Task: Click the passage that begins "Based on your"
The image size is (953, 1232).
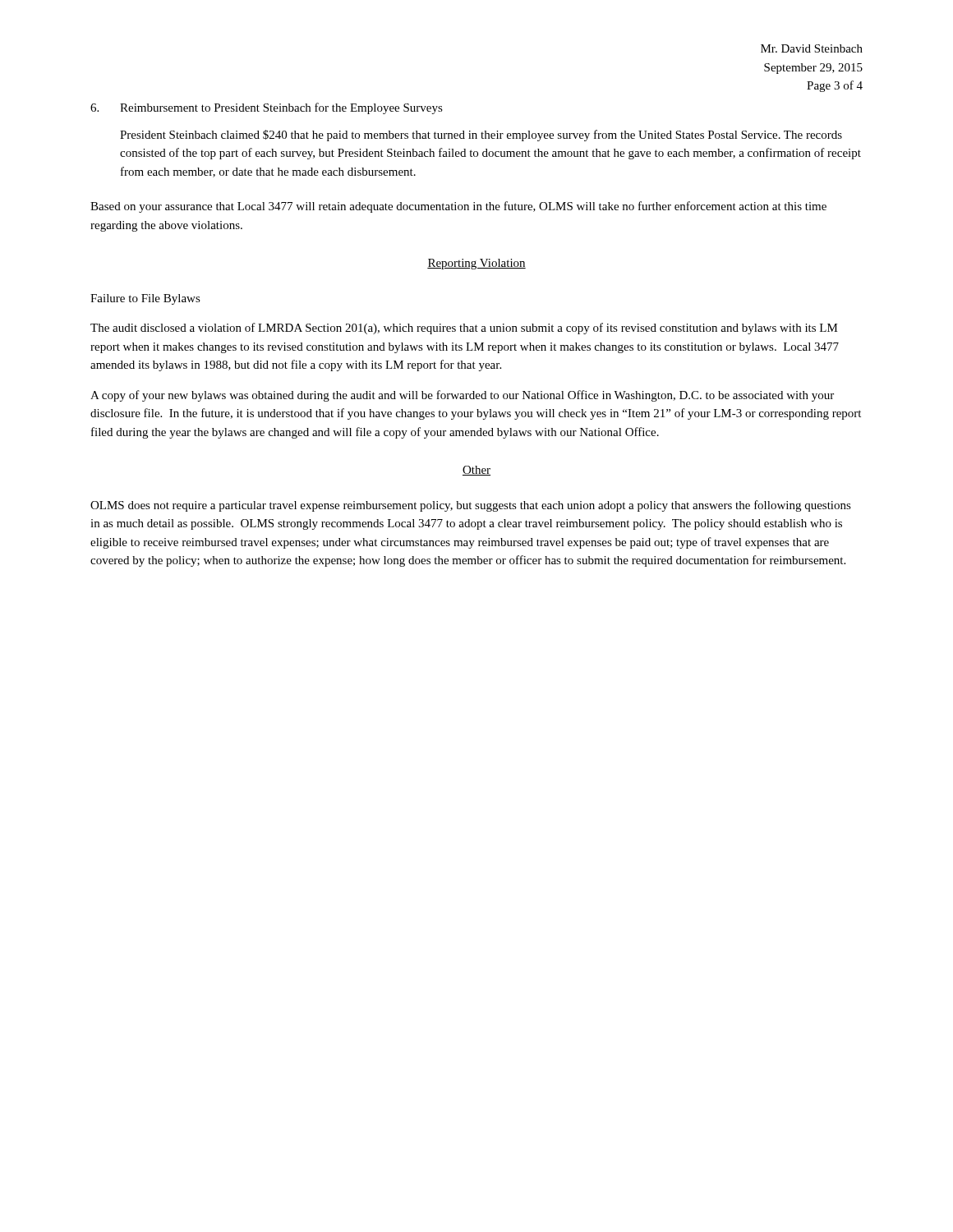Action: point(459,215)
